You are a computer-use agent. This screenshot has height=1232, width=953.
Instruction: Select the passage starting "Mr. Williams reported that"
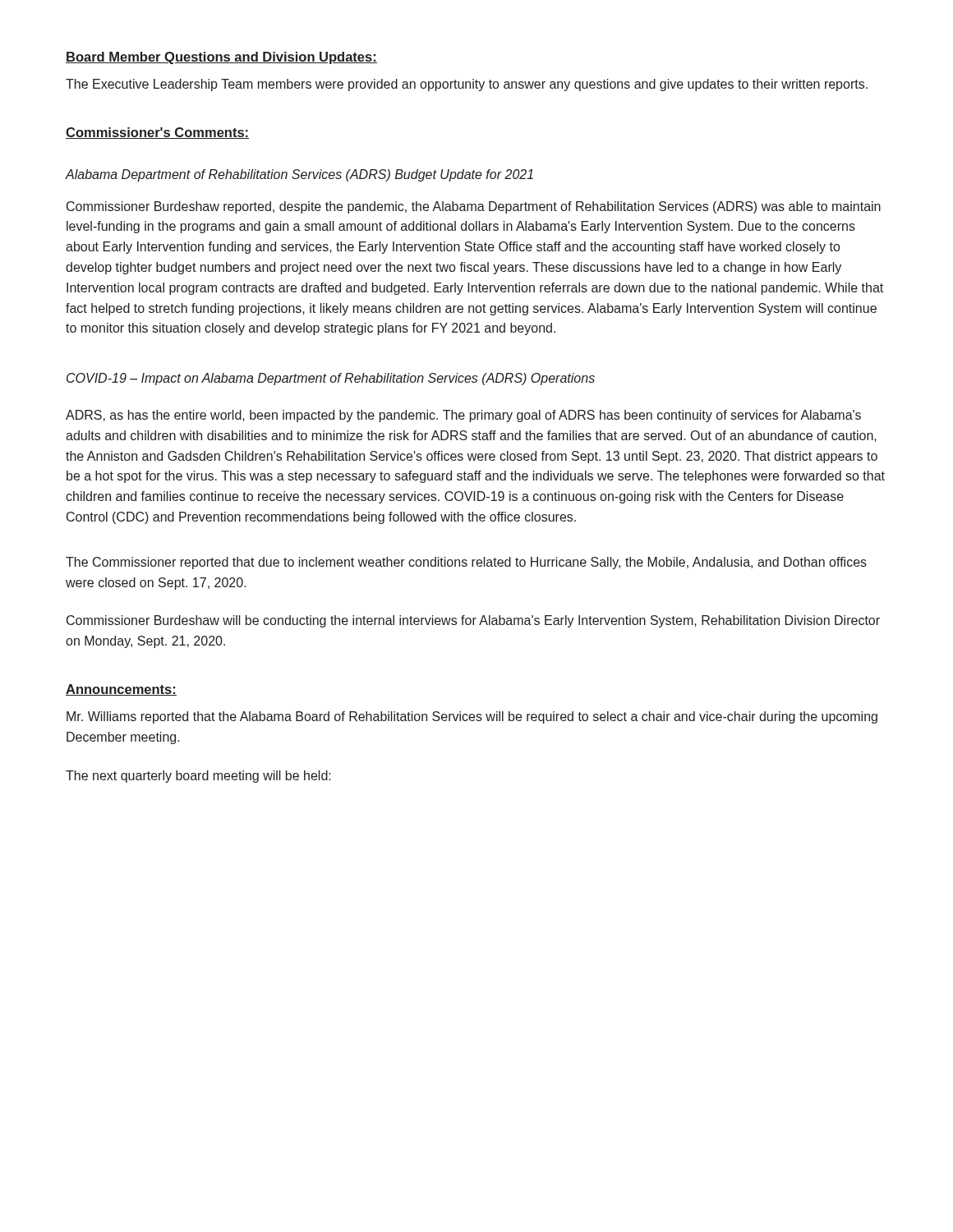pos(472,727)
